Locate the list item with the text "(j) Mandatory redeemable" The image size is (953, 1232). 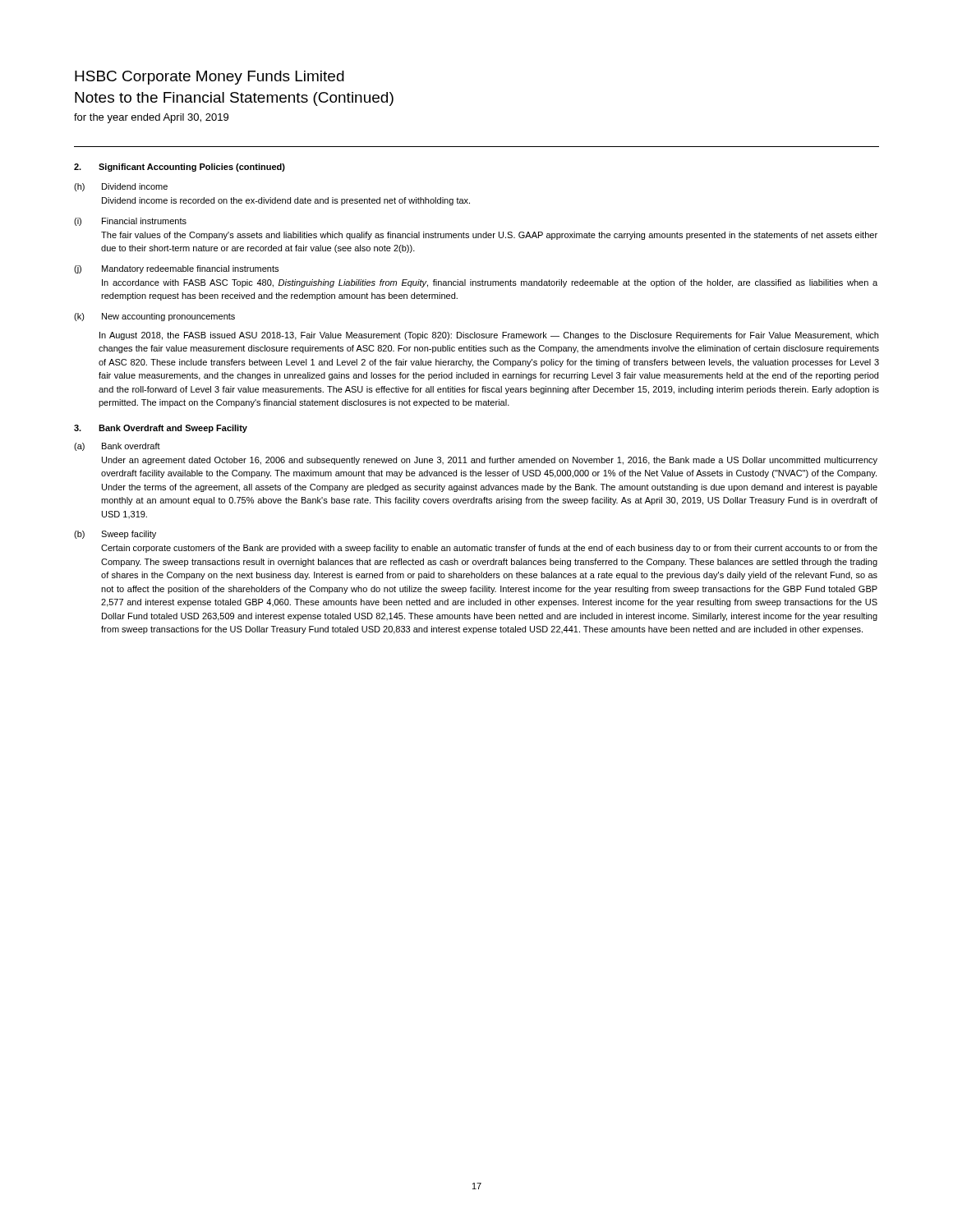click(476, 283)
